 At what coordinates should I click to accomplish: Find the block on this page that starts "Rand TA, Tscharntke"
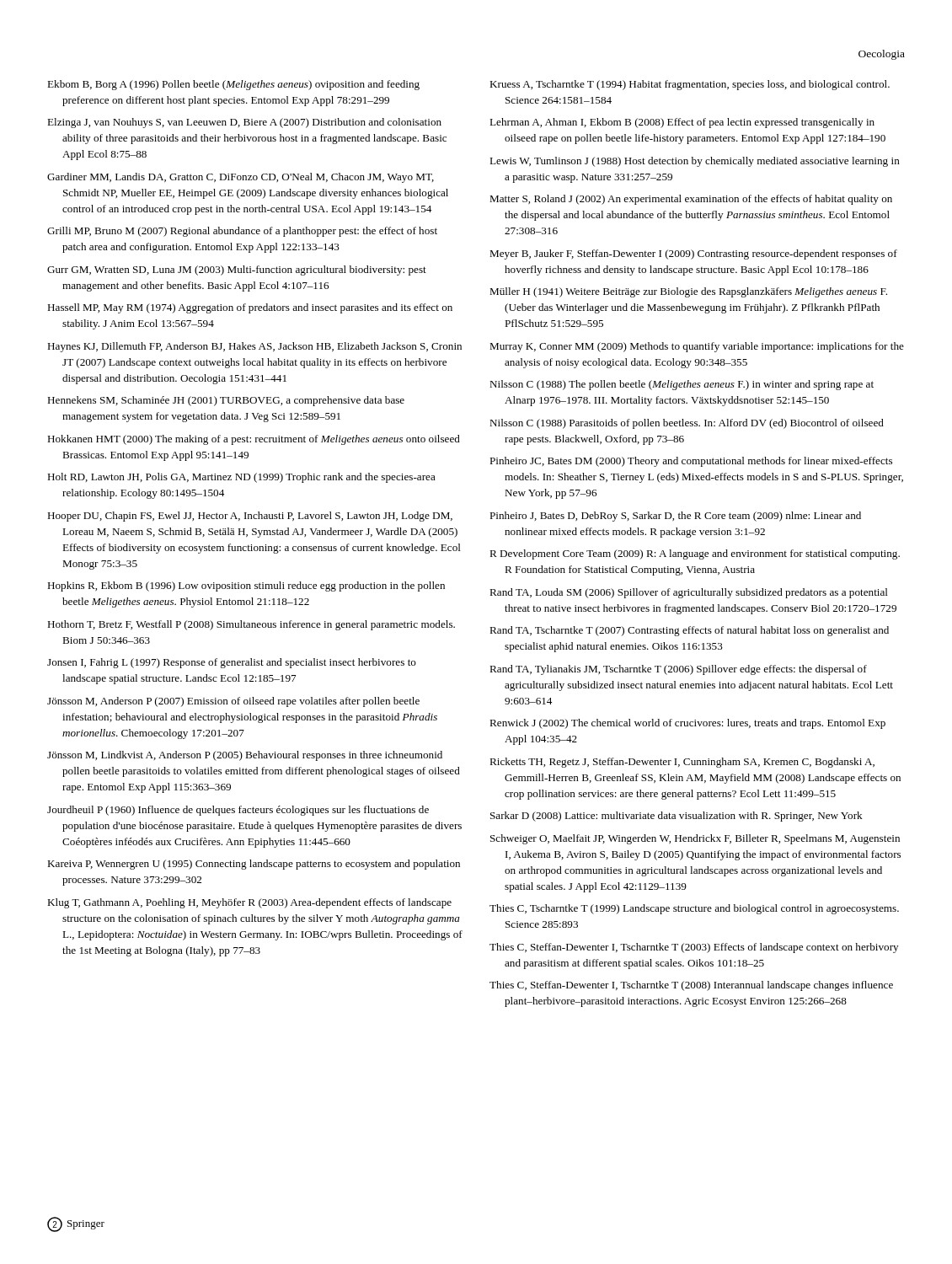689,638
